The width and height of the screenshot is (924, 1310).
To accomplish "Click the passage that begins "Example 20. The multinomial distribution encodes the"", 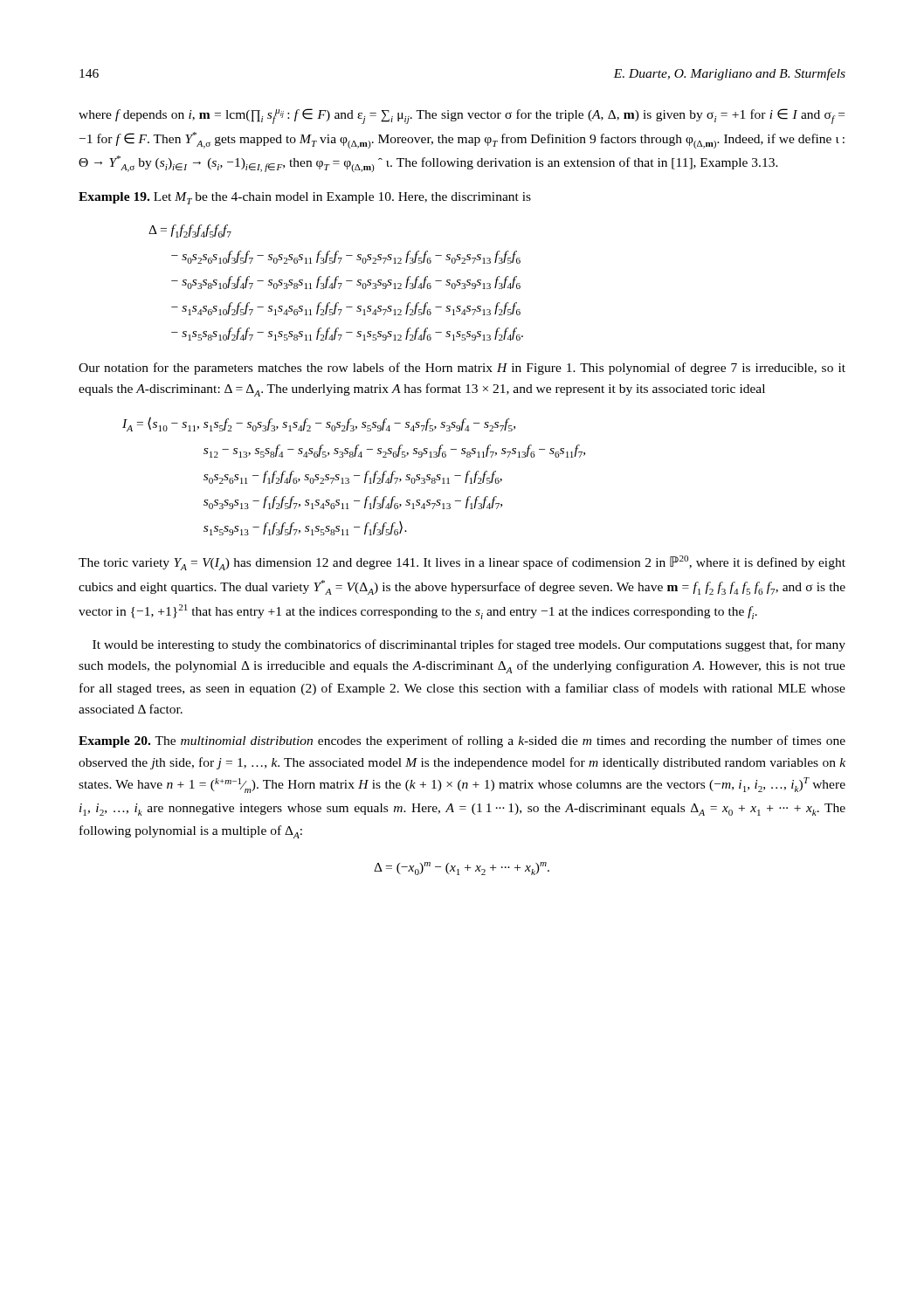I will (x=462, y=787).
